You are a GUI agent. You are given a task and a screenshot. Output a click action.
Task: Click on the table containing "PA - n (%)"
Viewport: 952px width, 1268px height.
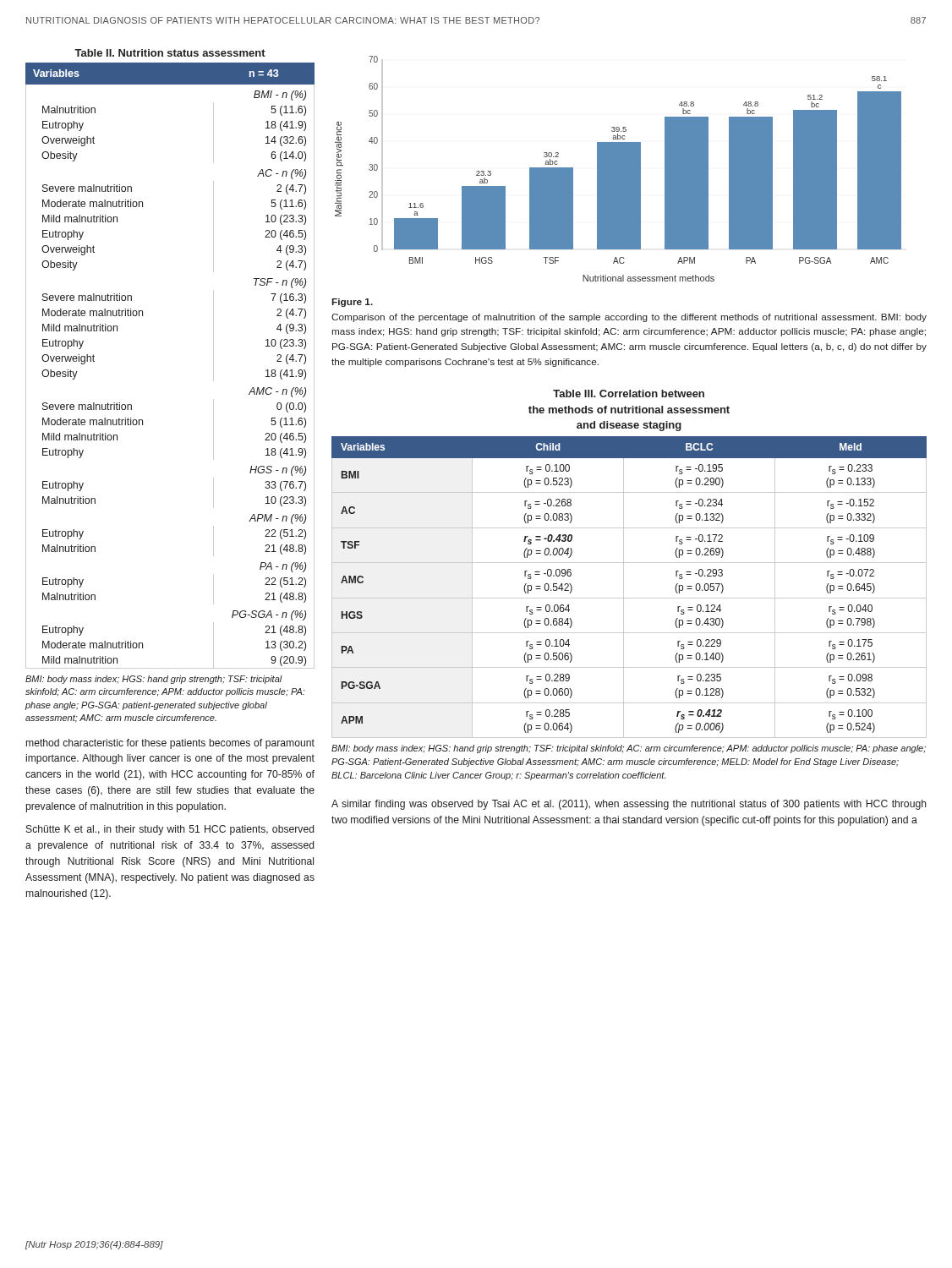[x=170, y=366]
